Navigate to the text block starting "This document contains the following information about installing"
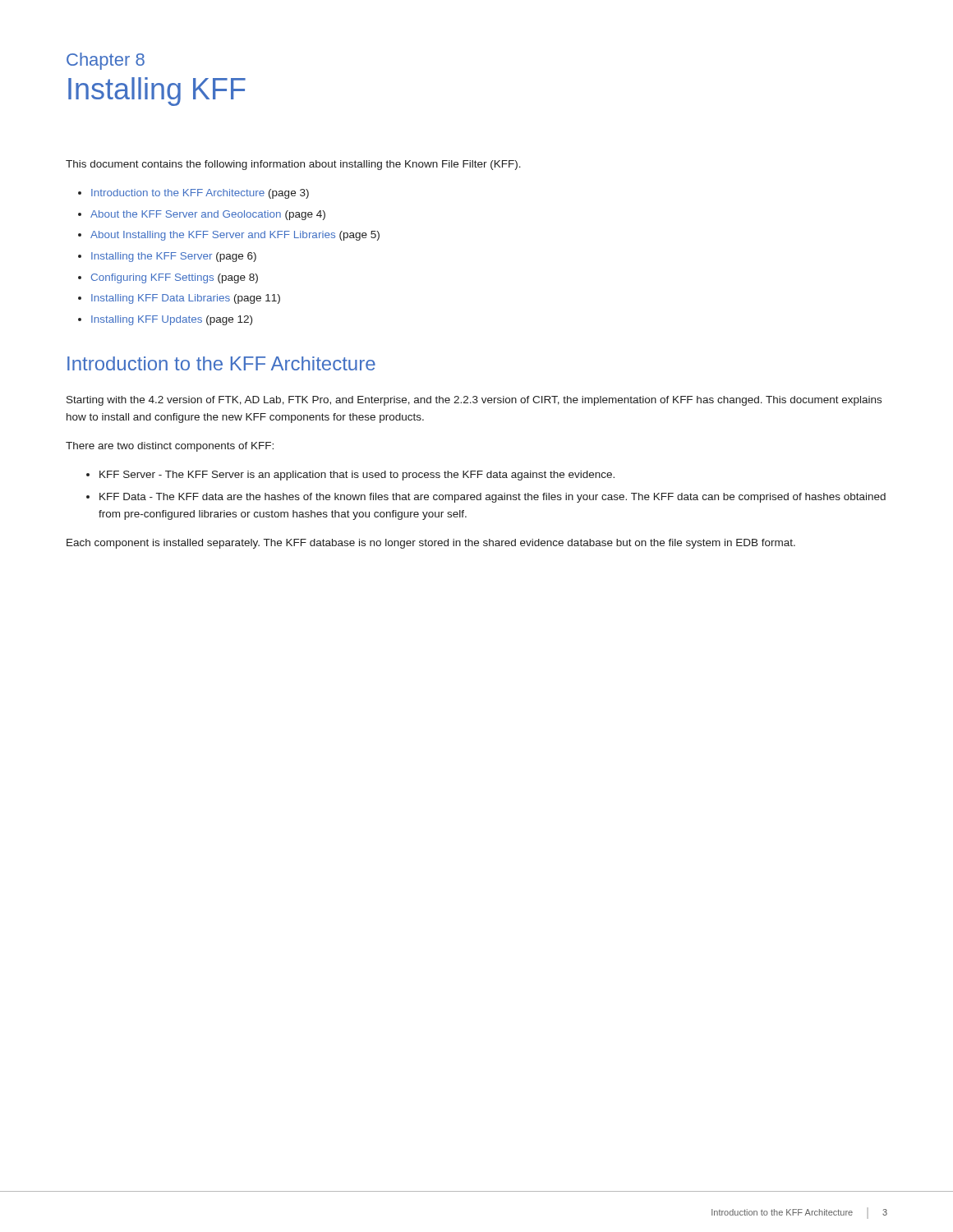953x1232 pixels. click(476, 164)
